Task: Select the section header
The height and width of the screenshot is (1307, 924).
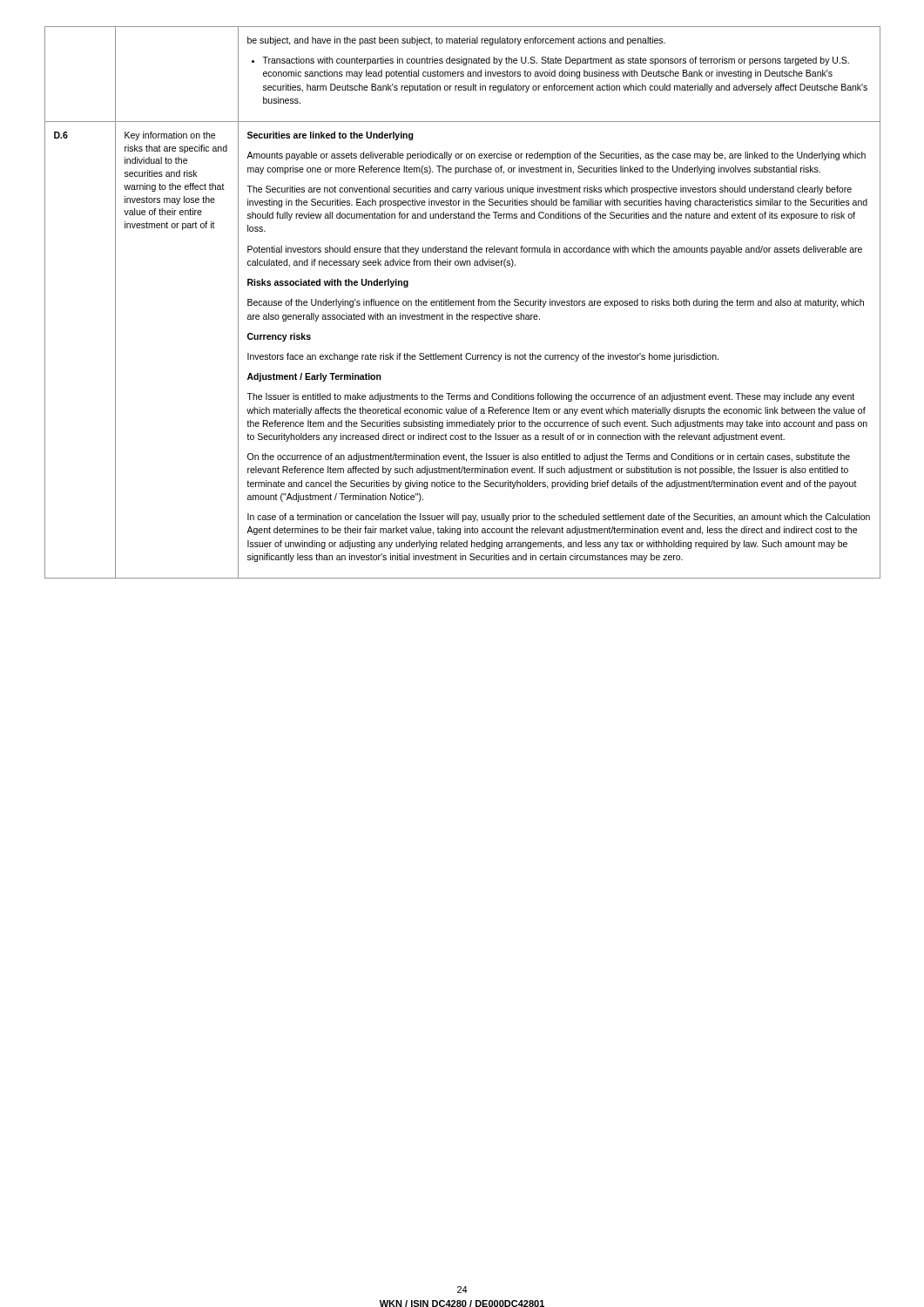Action: click(61, 135)
